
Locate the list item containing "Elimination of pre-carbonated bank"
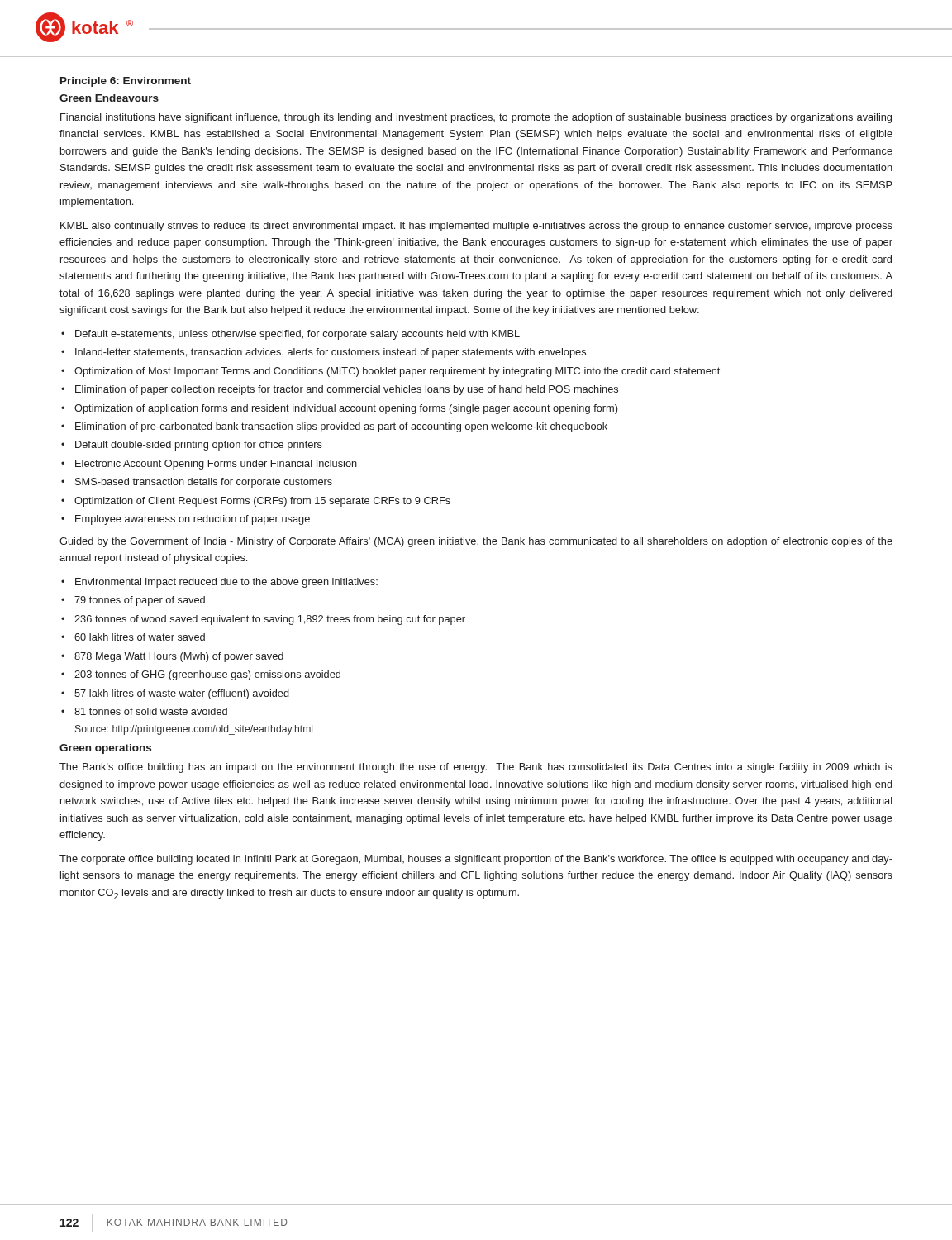tap(341, 426)
